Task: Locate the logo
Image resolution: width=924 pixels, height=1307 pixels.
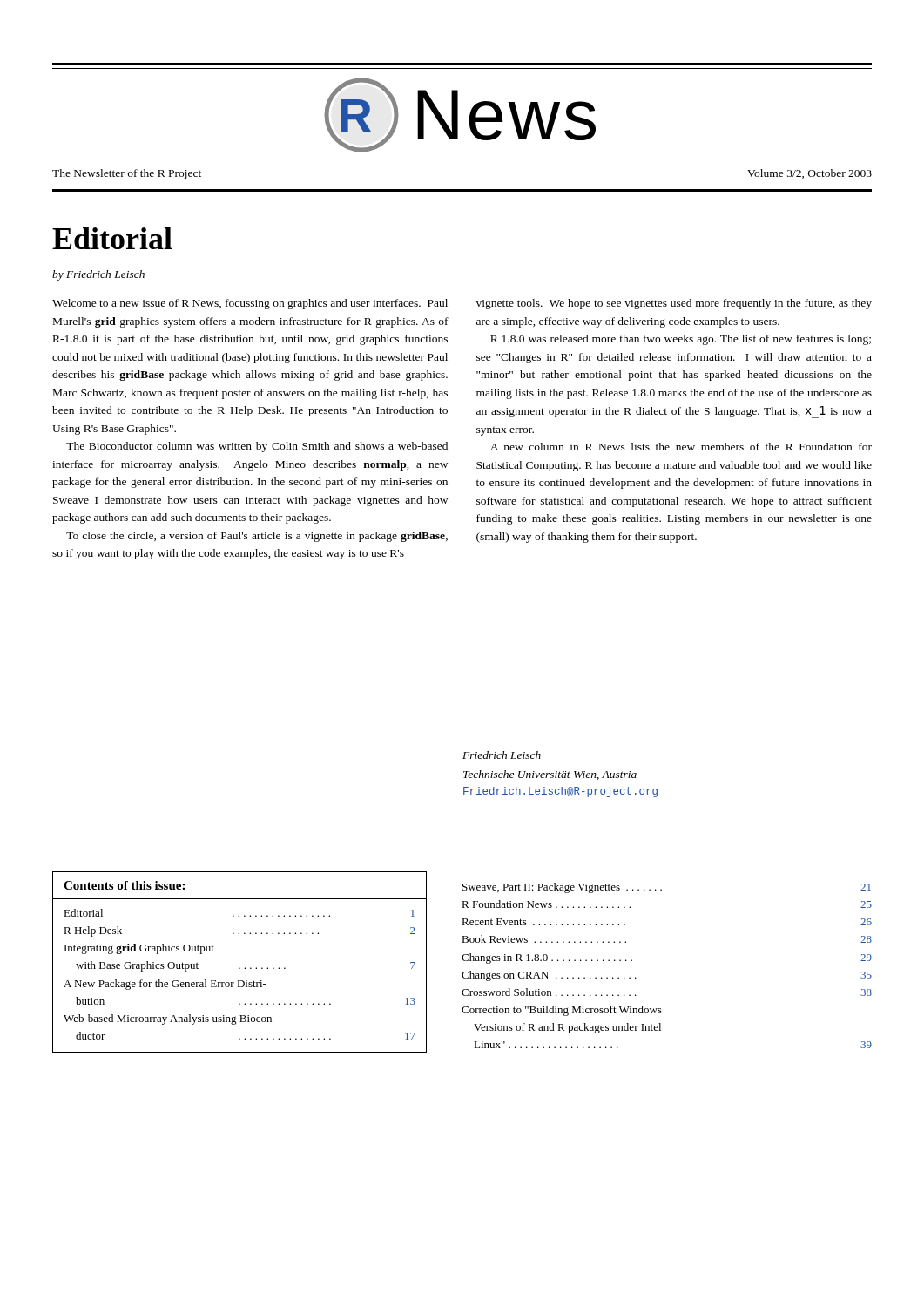Action: click(462, 115)
